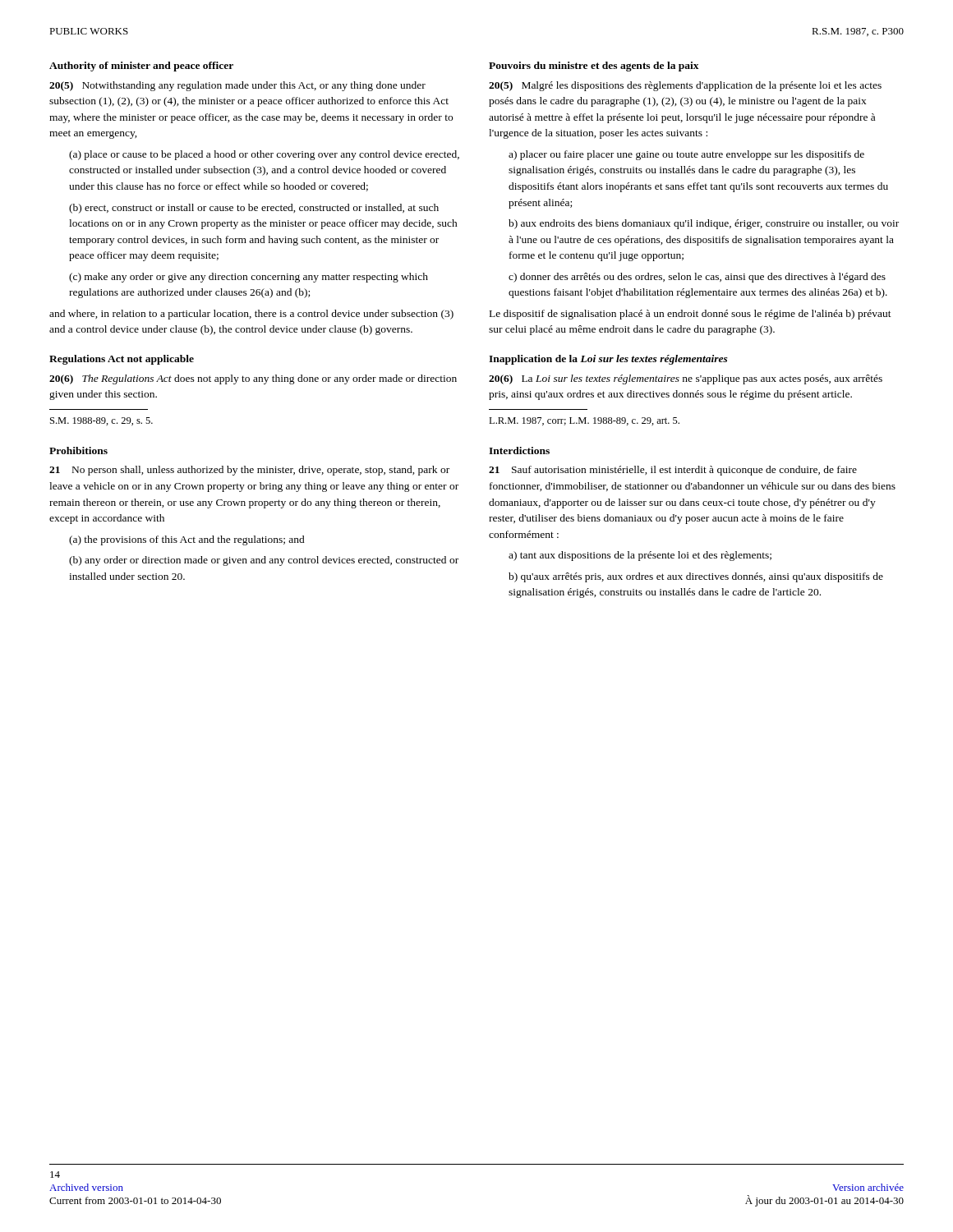Where does it say "Authority of minister and peace officer"?
Screen dimensions: 1232x953
(141, 65)
